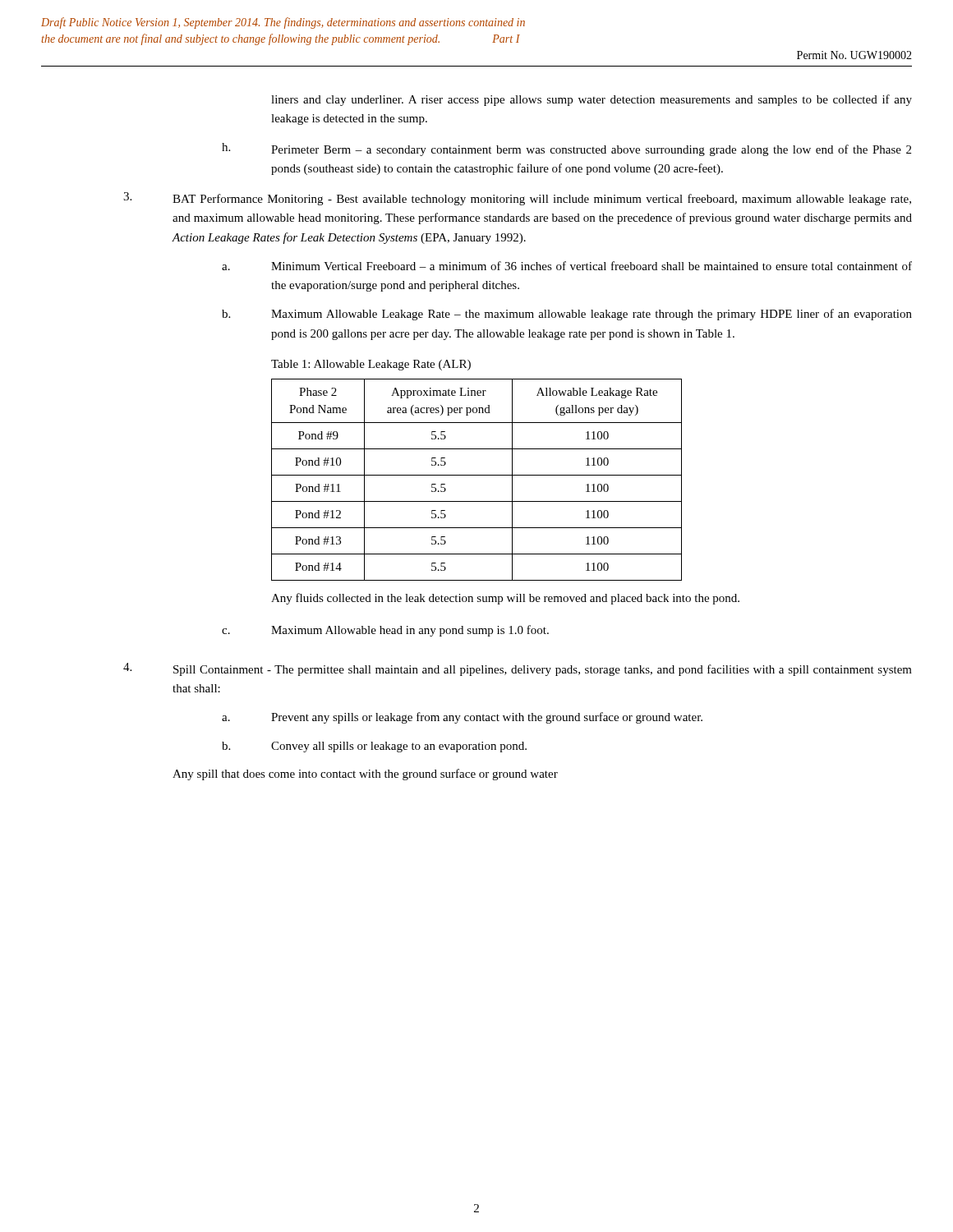This screenshot has width=953, height=1232.
Task: Locate the text "Table 1: Allowable Leakage Rate (ALR)"
Action: [371, 364]
